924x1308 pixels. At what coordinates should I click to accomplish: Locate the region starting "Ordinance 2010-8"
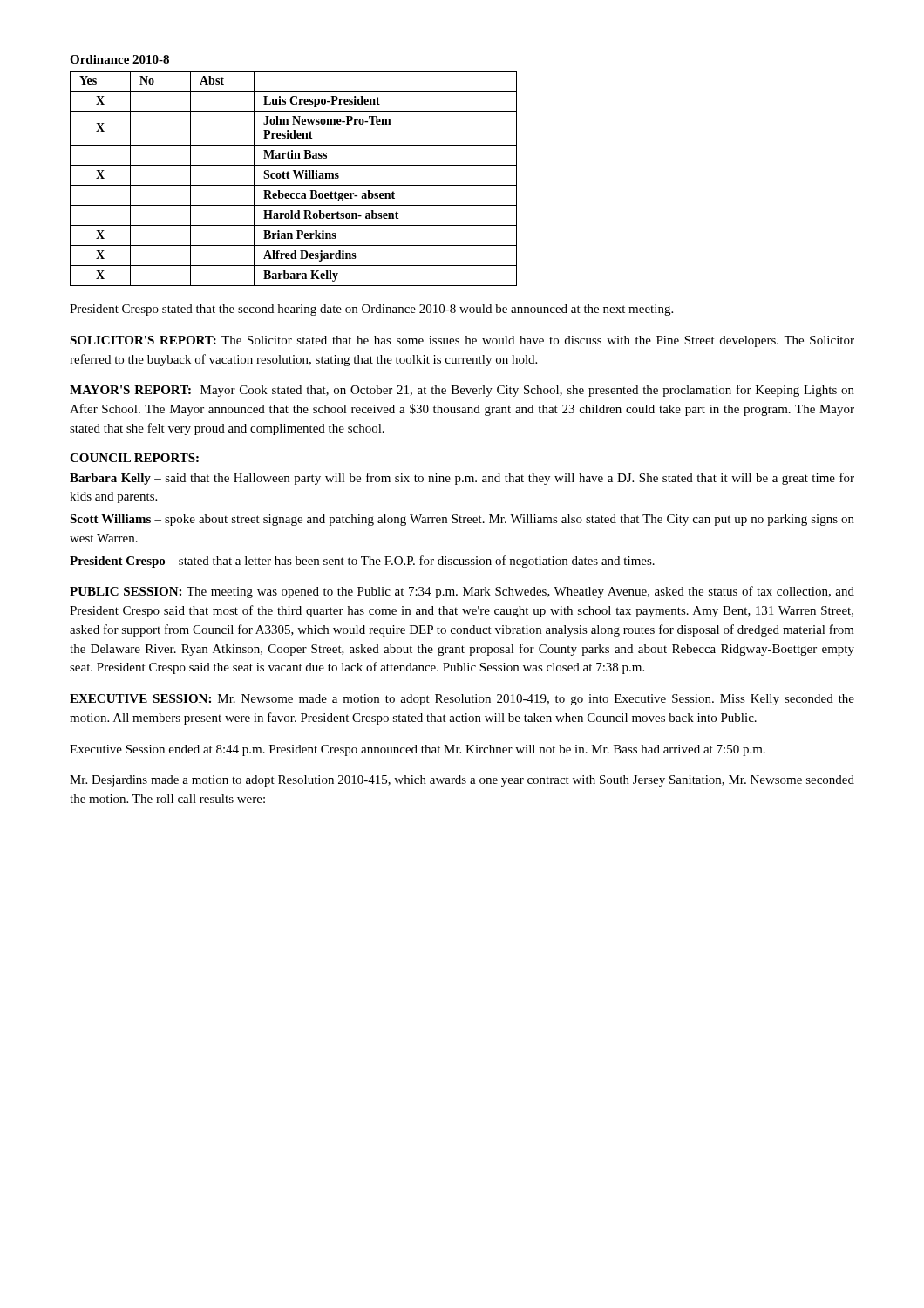tap(120, 59)
